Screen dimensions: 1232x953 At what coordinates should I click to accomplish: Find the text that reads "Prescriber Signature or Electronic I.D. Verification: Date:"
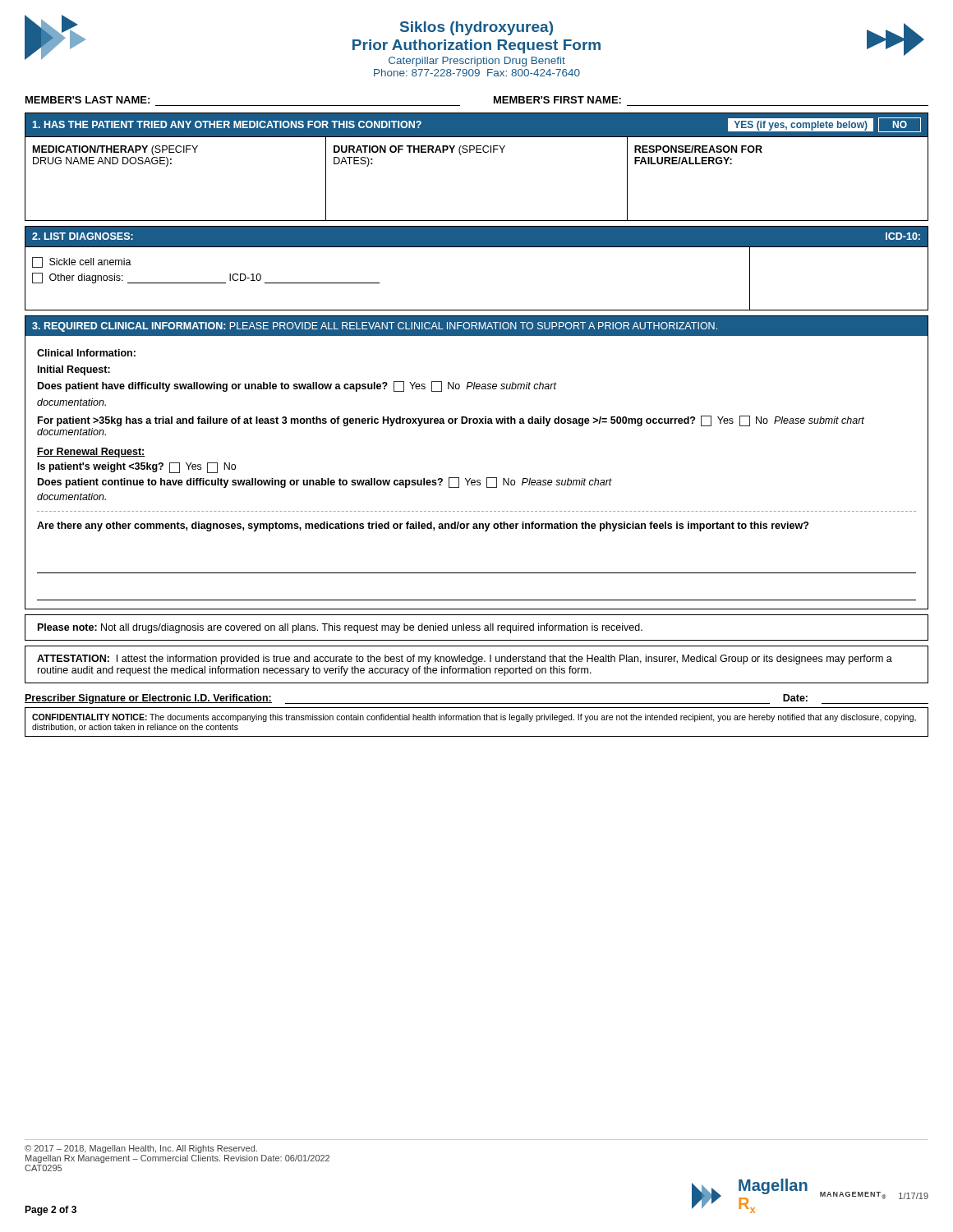pyautogui.click(x=476, y=697)
